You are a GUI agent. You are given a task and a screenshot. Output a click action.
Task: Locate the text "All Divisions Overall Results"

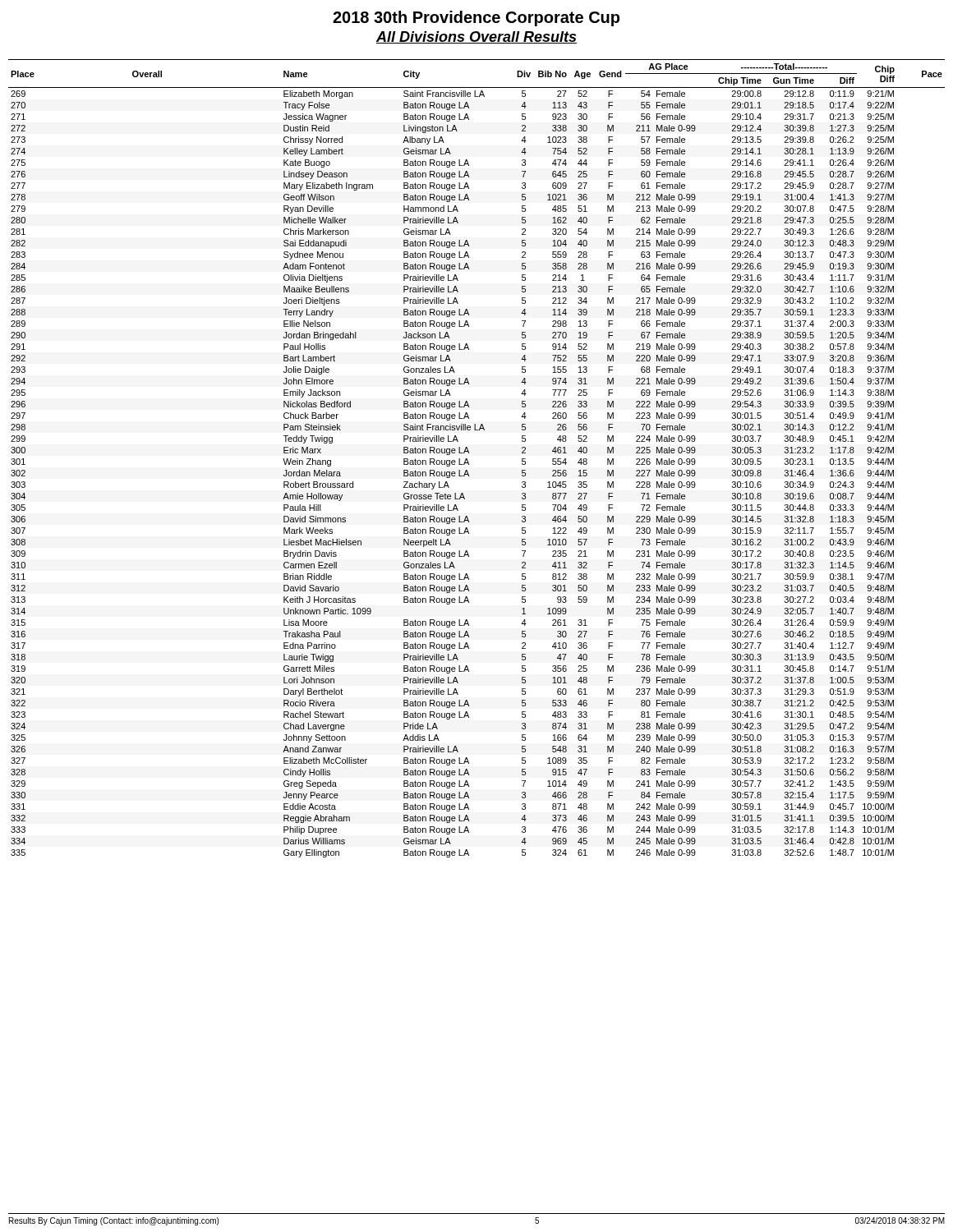coord(476,37)
